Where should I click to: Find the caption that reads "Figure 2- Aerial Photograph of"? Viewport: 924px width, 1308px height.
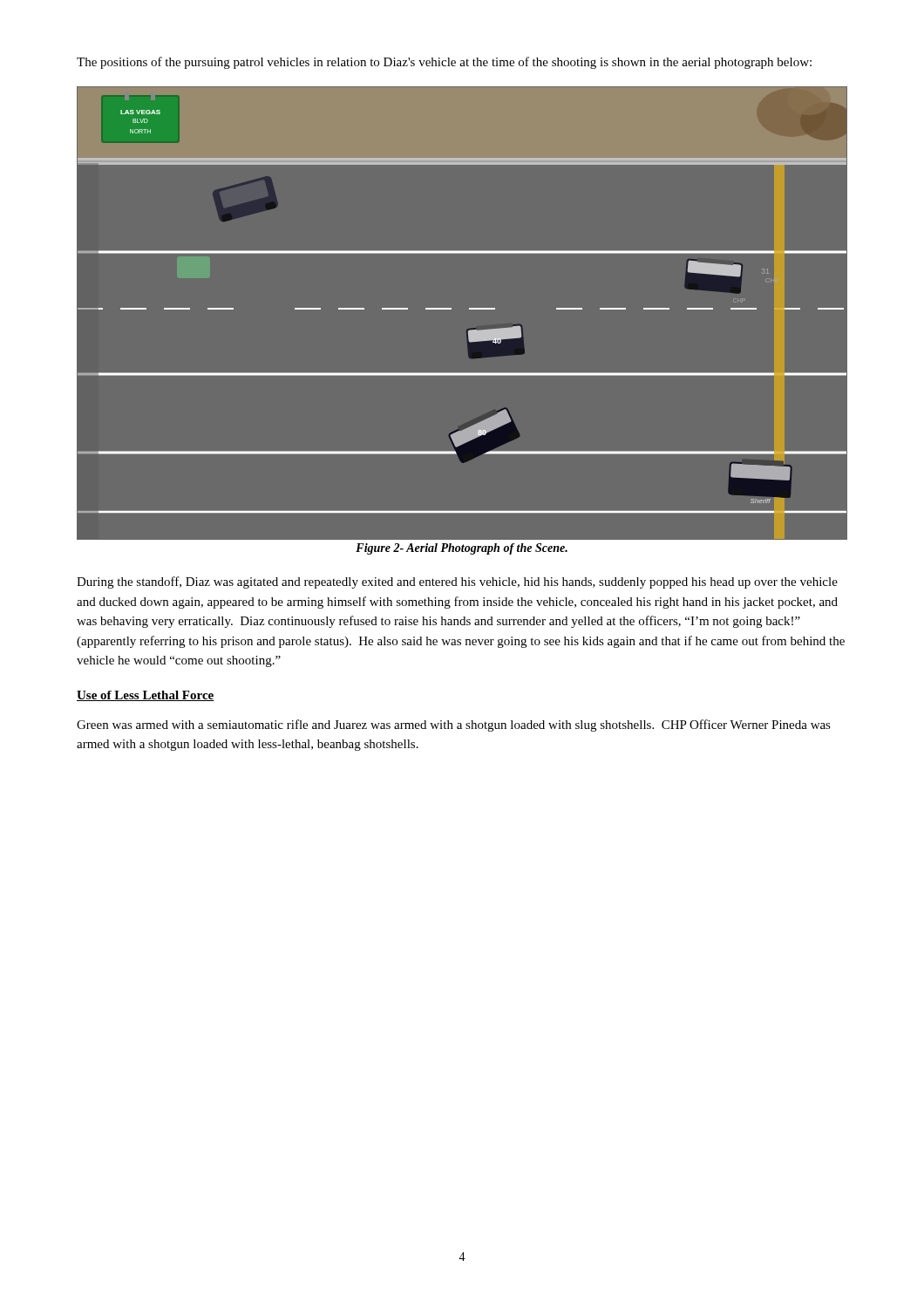tap(462, 548)
